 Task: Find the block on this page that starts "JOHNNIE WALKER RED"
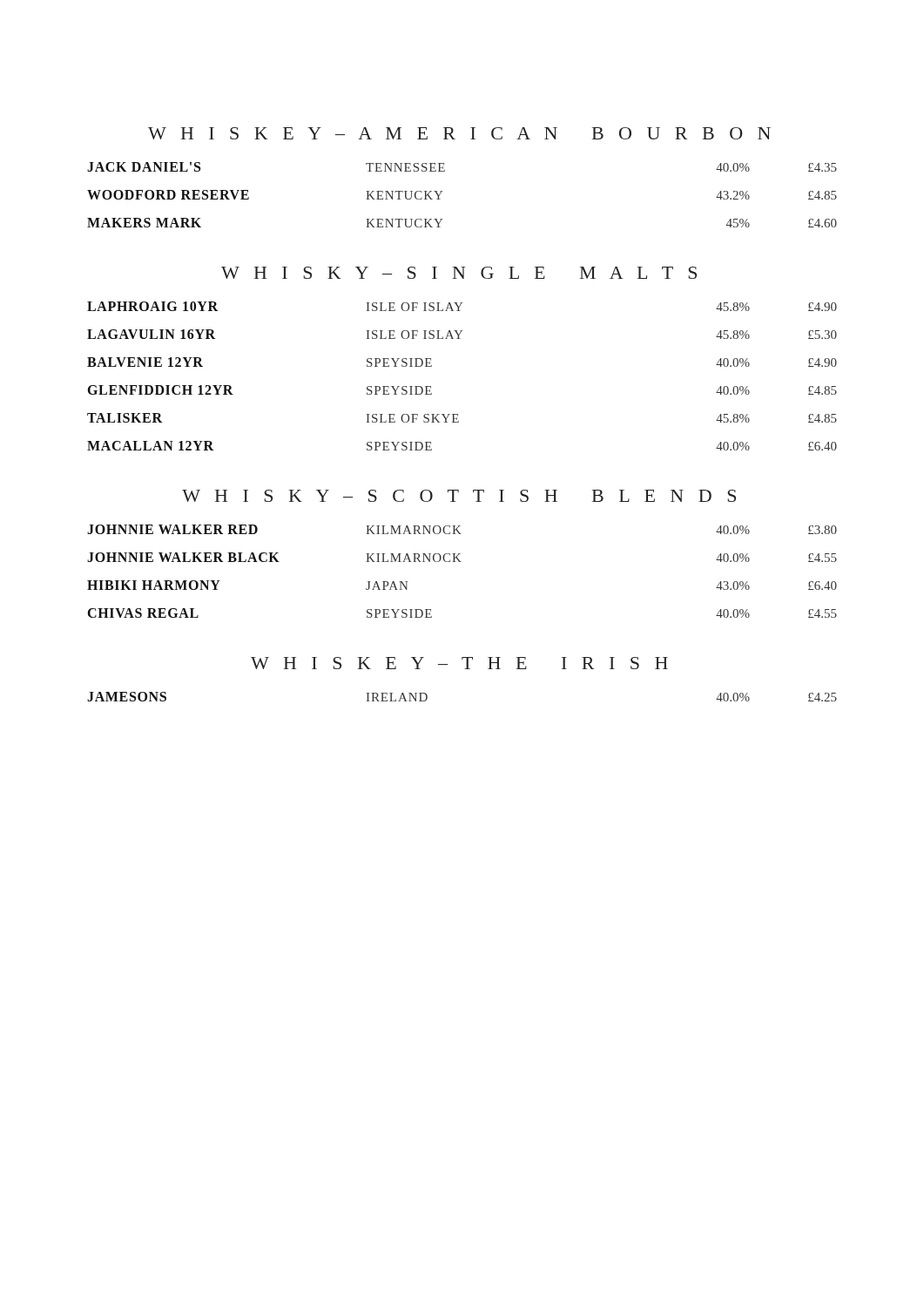coord(462,530)
